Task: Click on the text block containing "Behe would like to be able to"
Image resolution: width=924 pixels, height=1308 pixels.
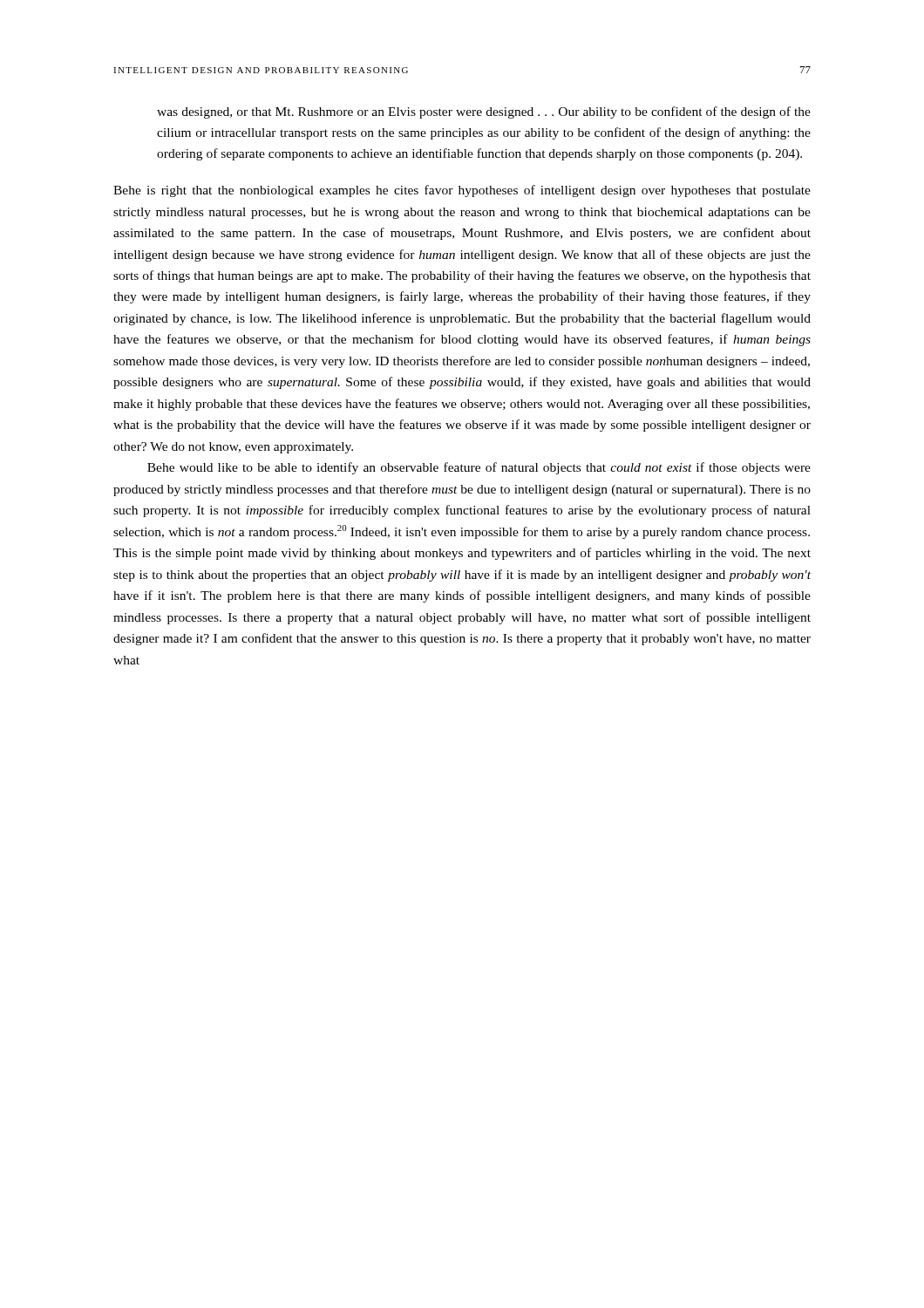Action: 462,563
